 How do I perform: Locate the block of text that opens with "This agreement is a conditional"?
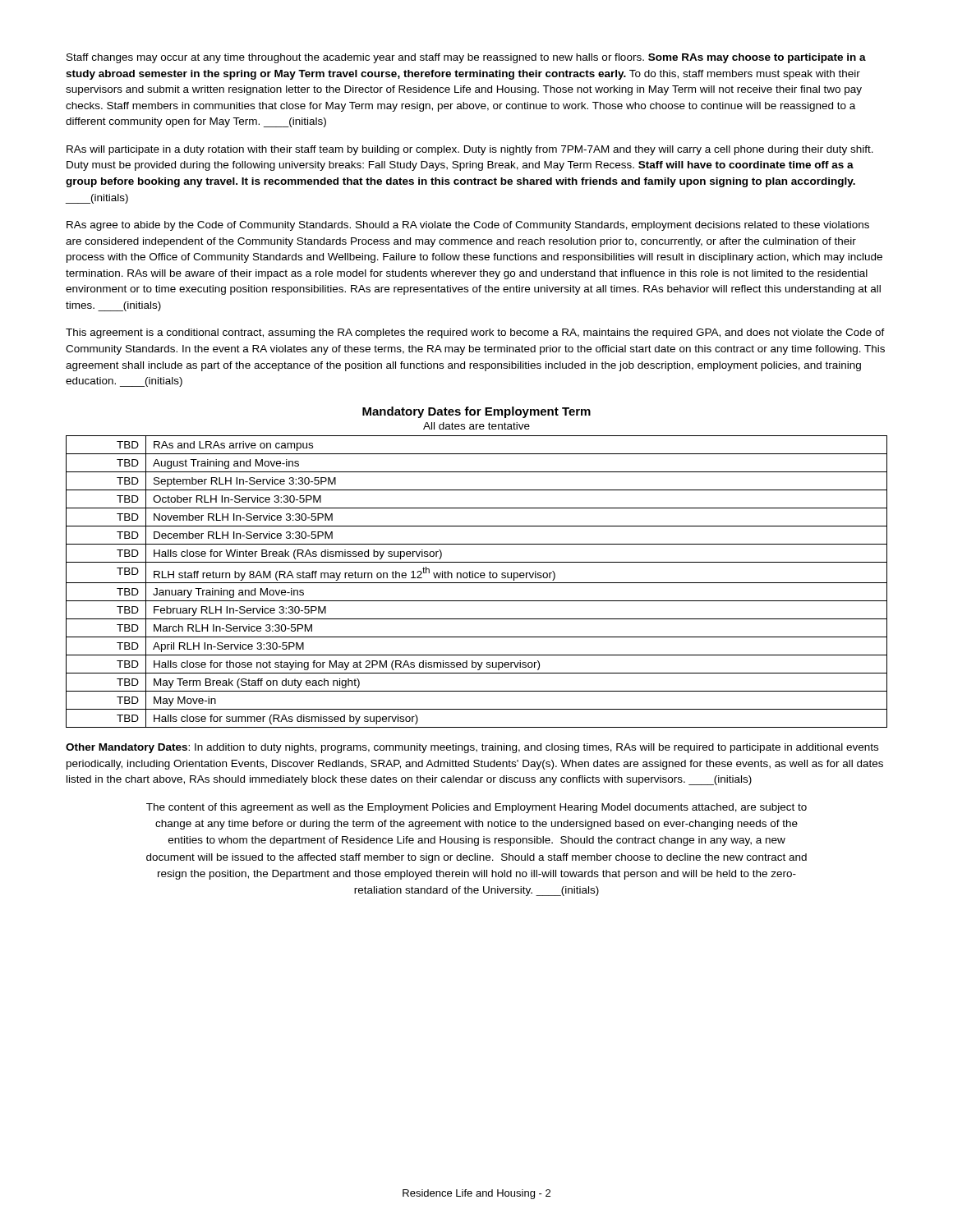tap(475, 357)
